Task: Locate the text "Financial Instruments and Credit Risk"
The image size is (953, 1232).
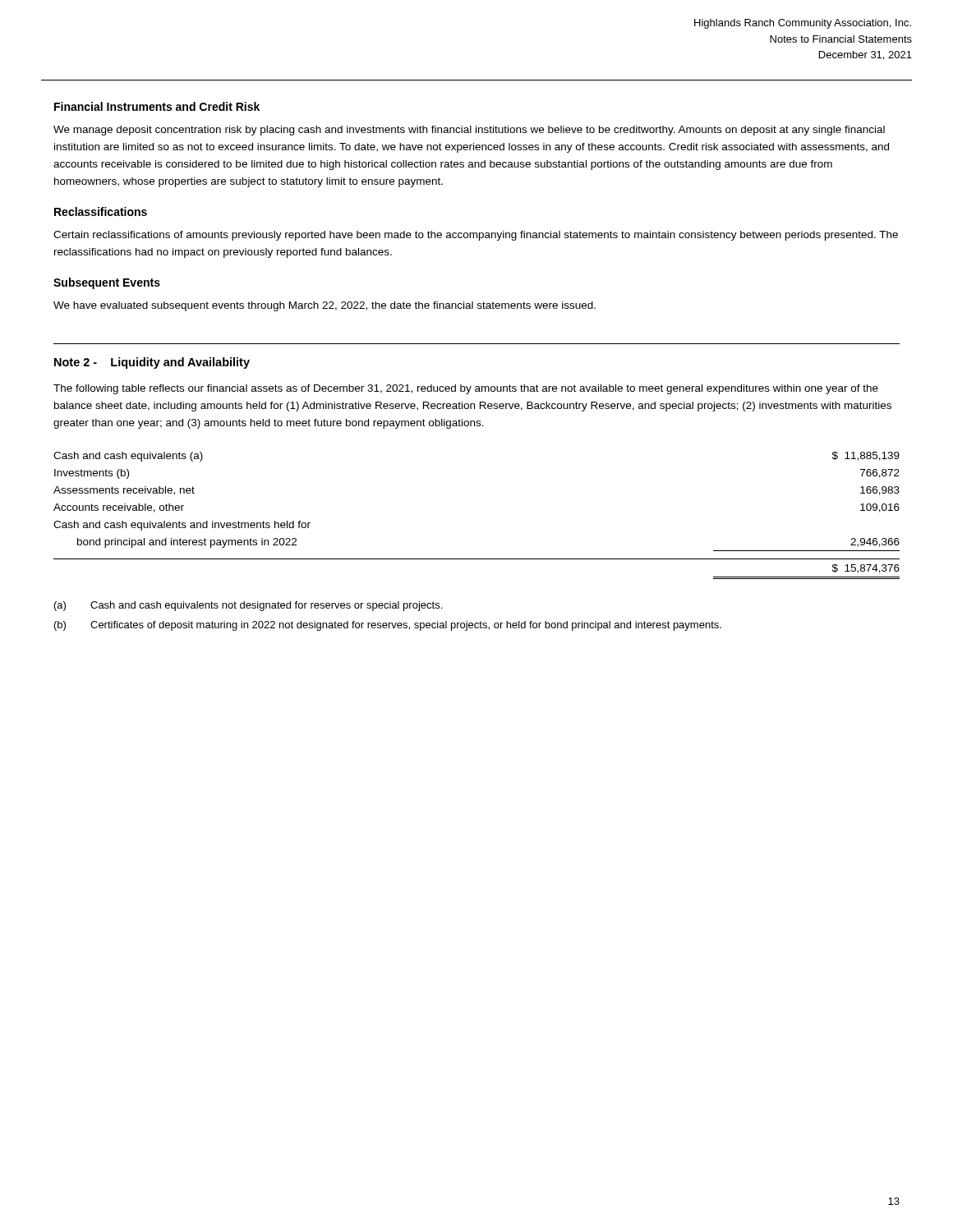Action: click(157, 107)
